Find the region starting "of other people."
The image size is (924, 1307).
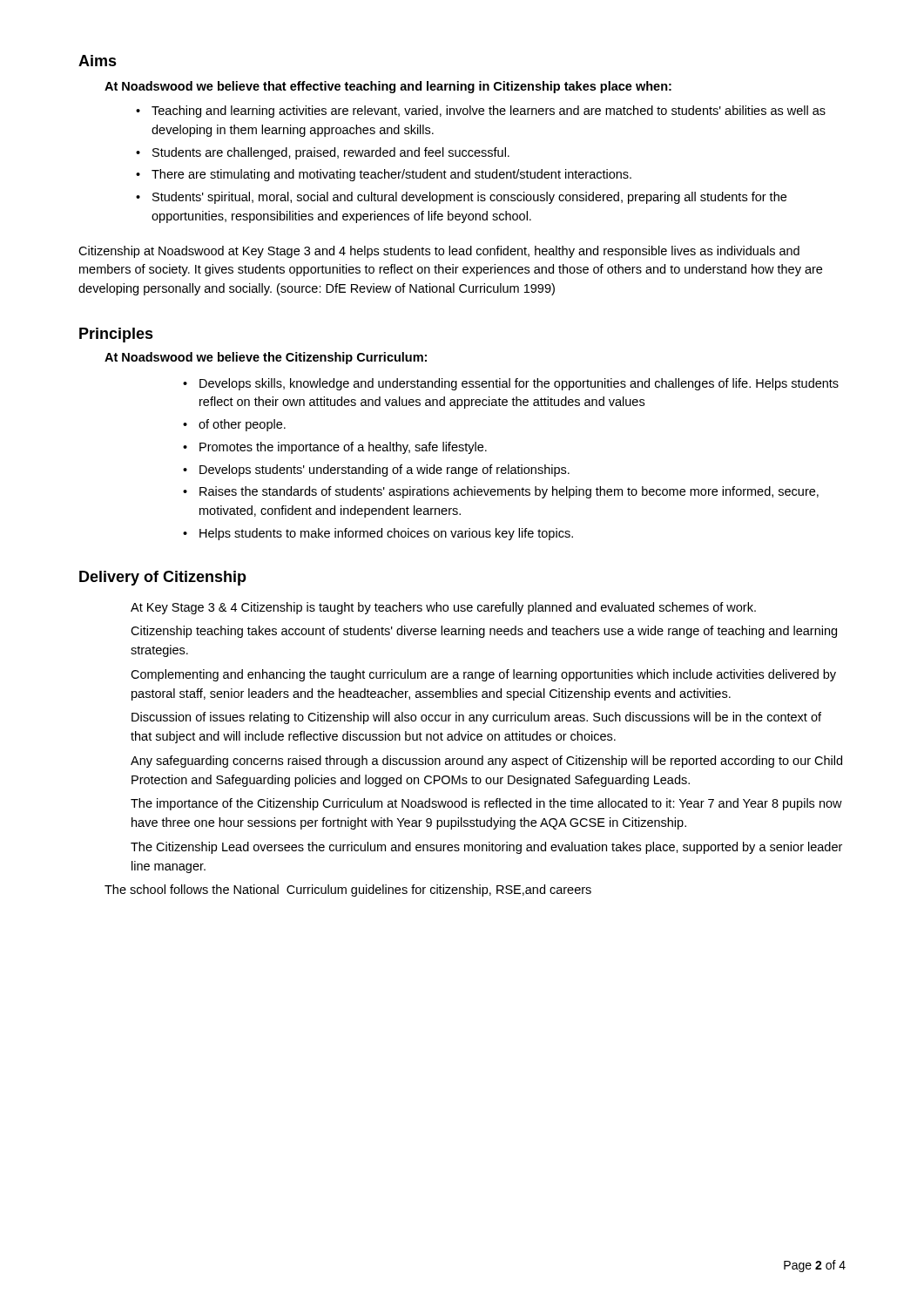[234, 425]
